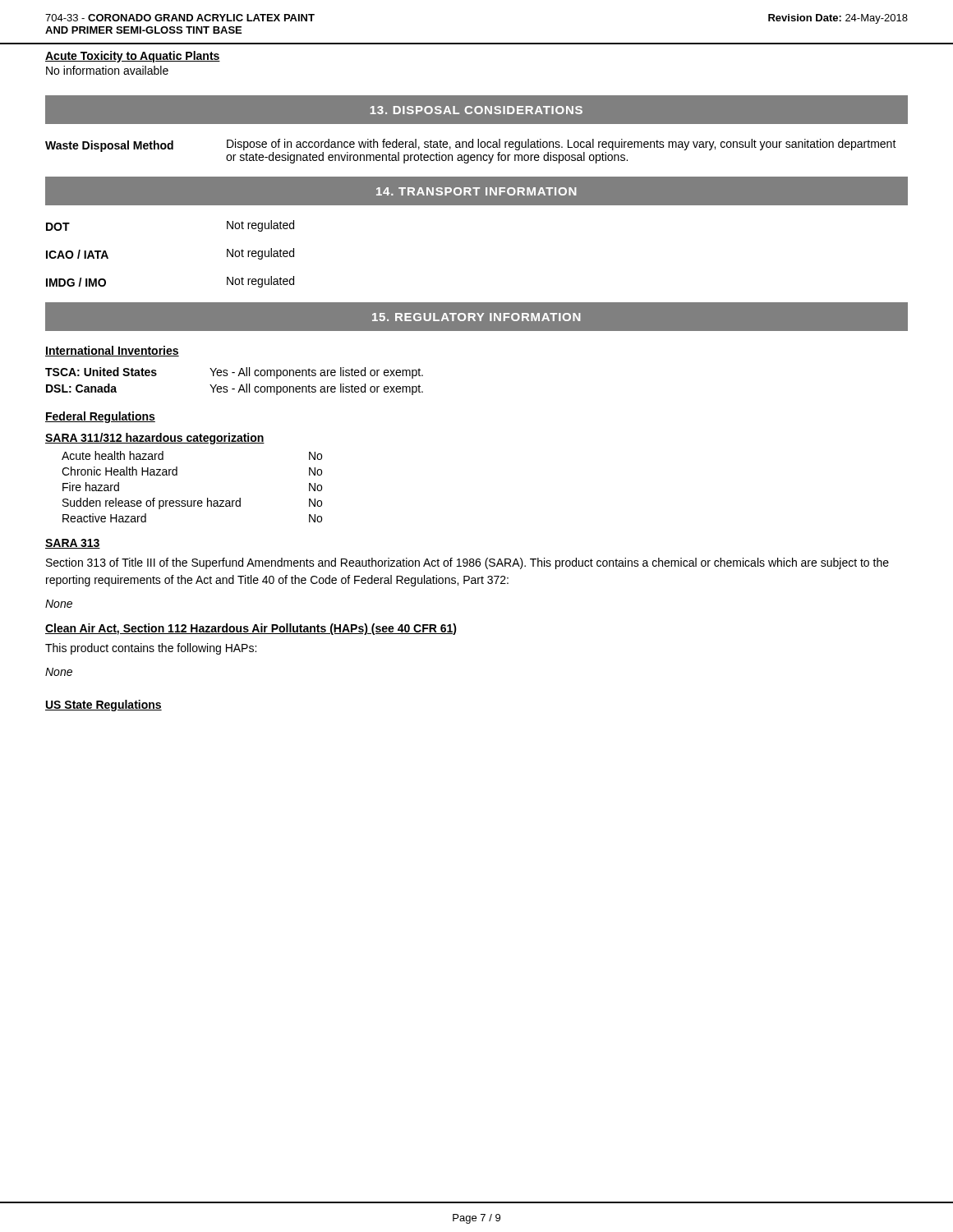
Task: Point to the block beginning "This product contains the"
Action: pyautogui.click(x=151, y=648)
